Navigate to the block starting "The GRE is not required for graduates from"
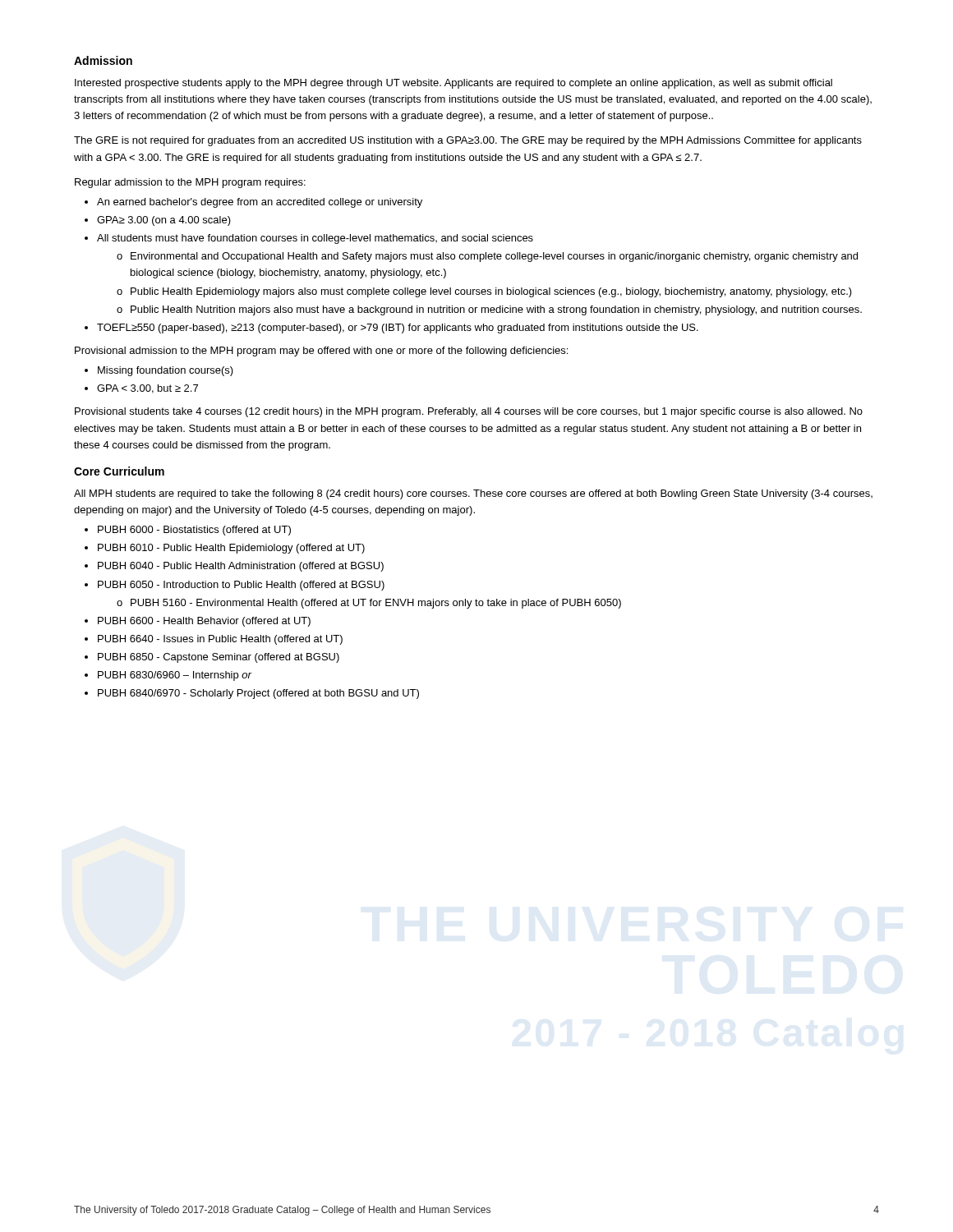This screenshot has width=953, height=1232. pos(468,149)
